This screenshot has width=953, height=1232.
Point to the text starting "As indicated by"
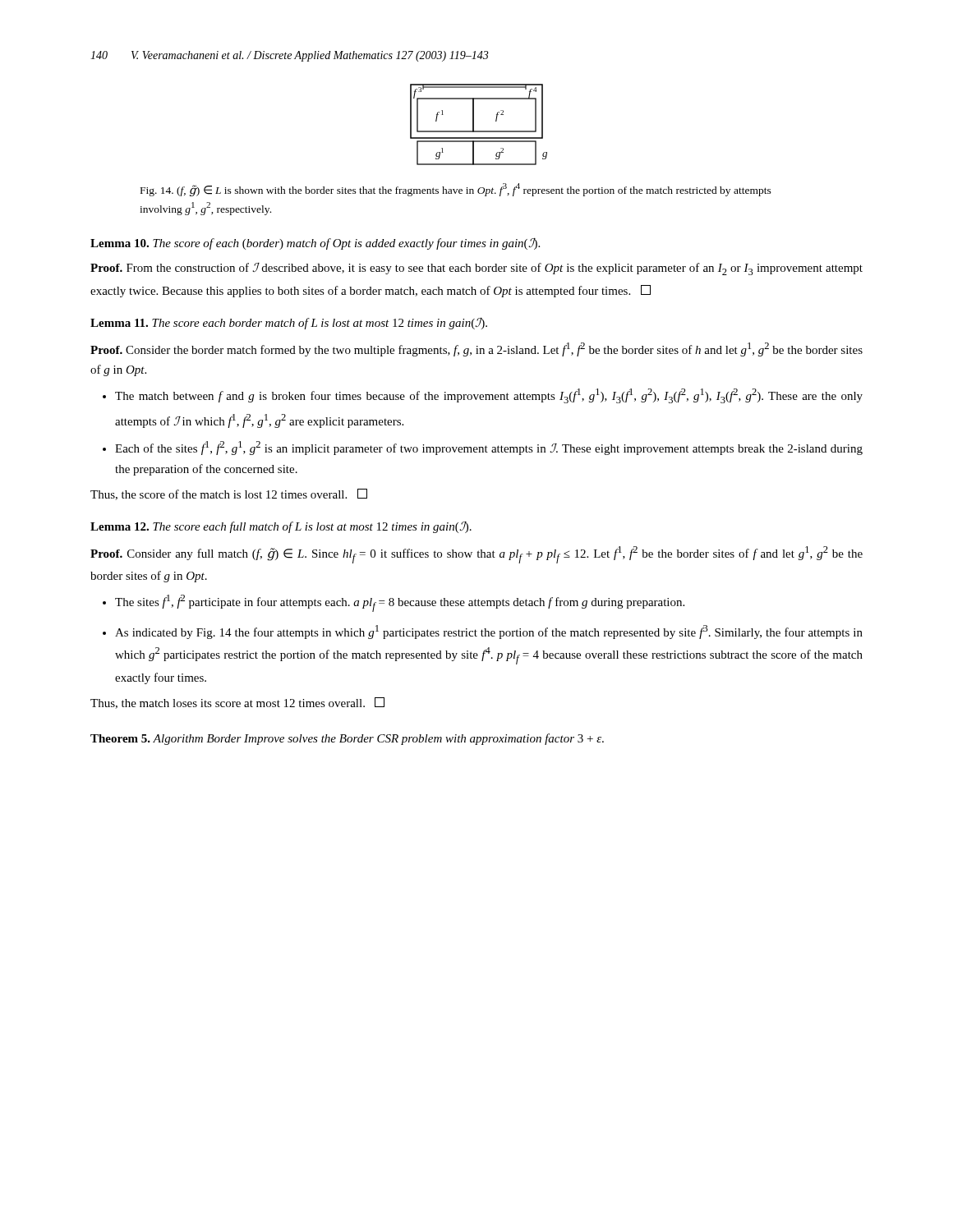[x=489, y=653]
